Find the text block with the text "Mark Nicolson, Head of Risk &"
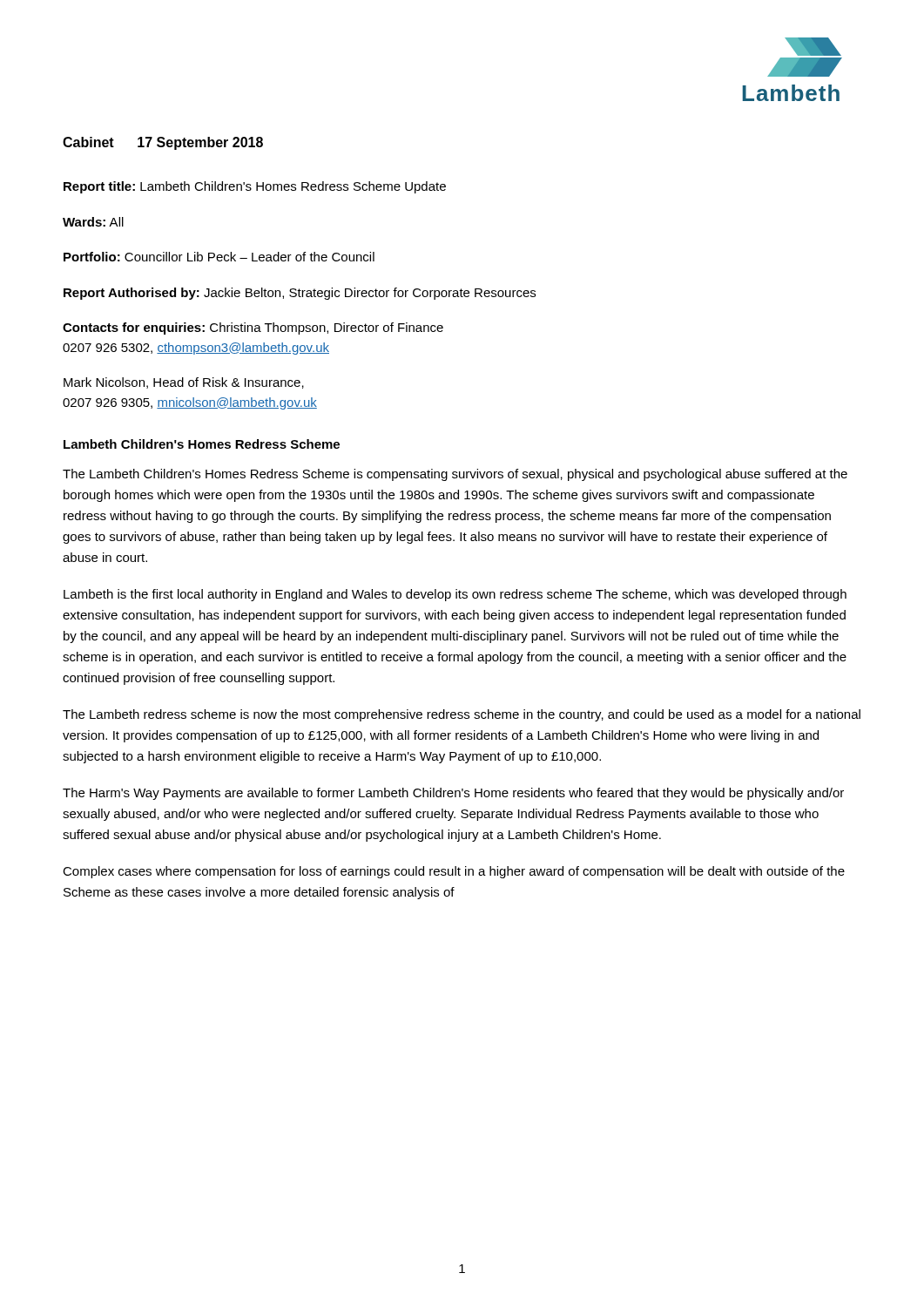This screenshot has height=1307, width=924. pyautogui.click(x=190, y=392)
